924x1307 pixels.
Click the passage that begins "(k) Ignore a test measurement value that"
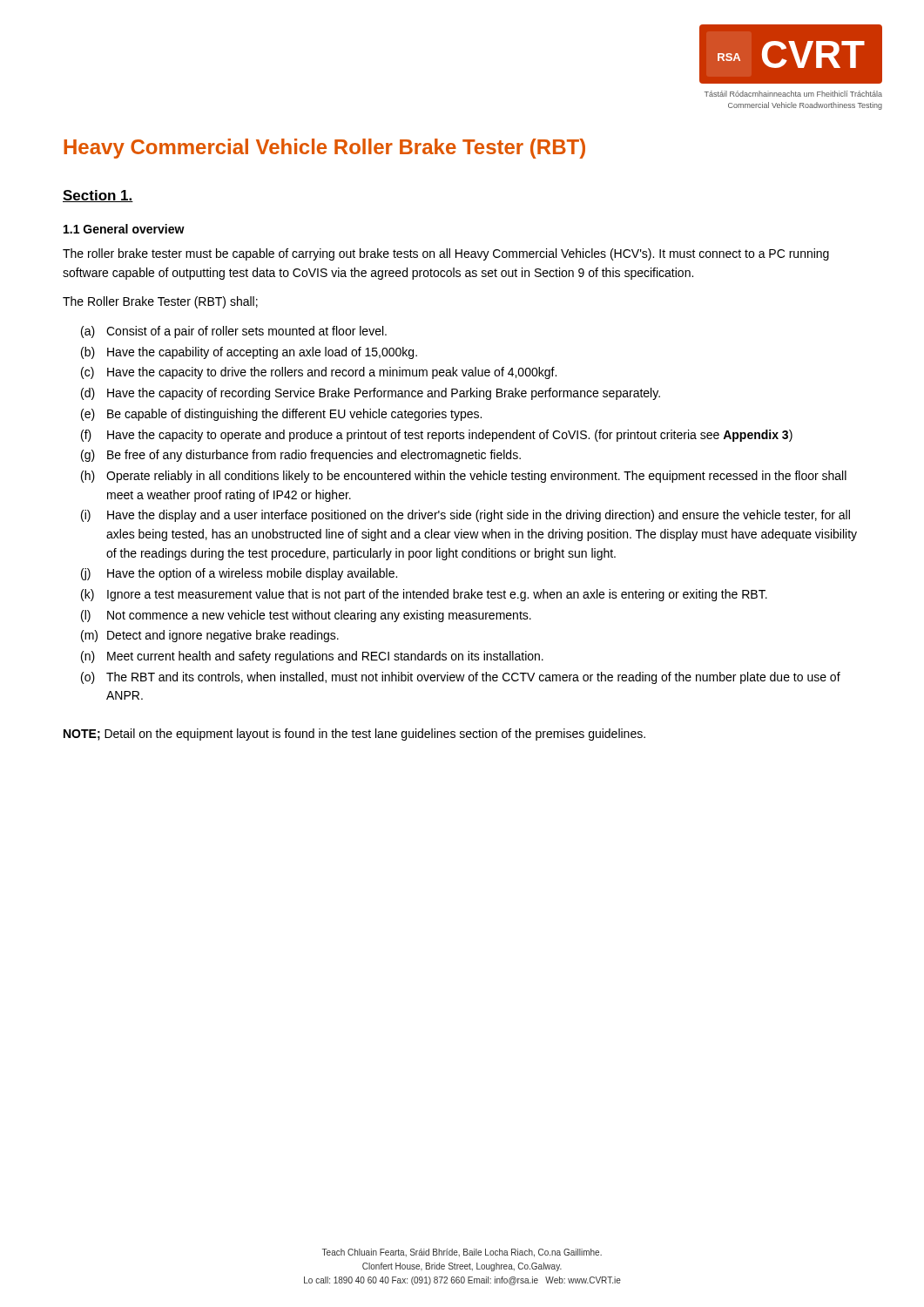tap(471, 595)
